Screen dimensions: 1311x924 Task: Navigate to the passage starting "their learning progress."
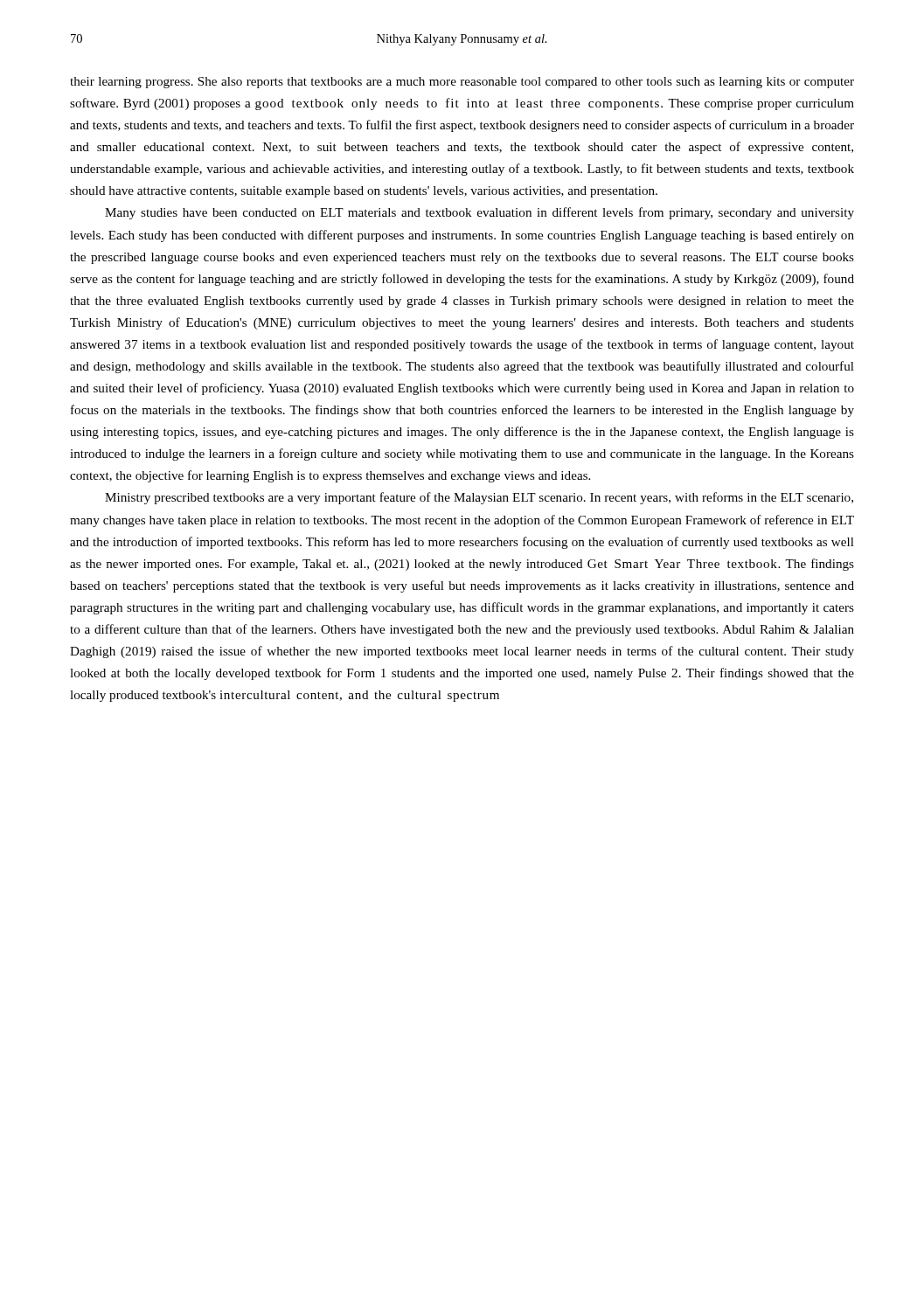tap(462, 136)
